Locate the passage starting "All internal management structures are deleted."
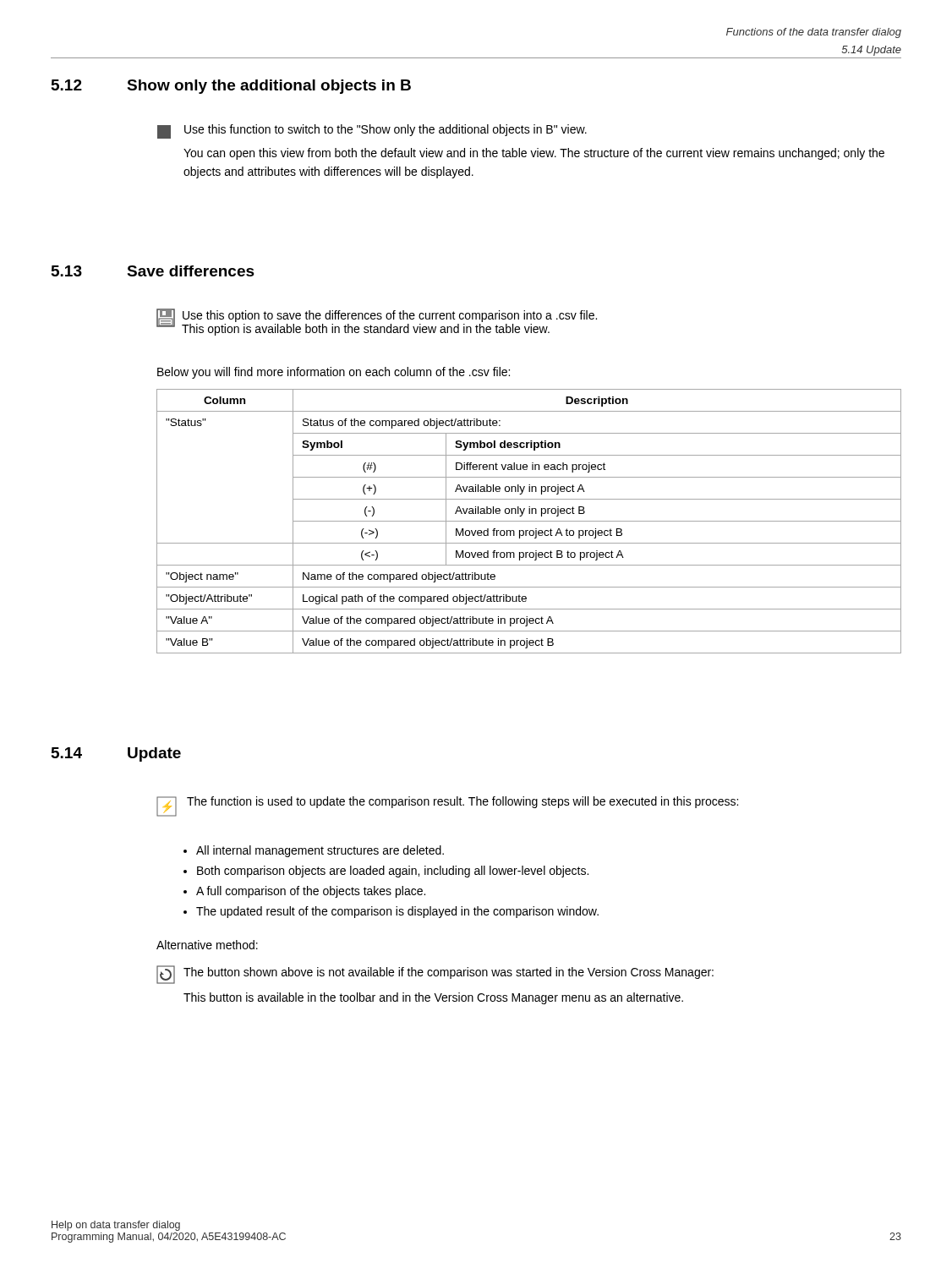The height and width of the screenshot is (1268, 952). pos(314,851)
